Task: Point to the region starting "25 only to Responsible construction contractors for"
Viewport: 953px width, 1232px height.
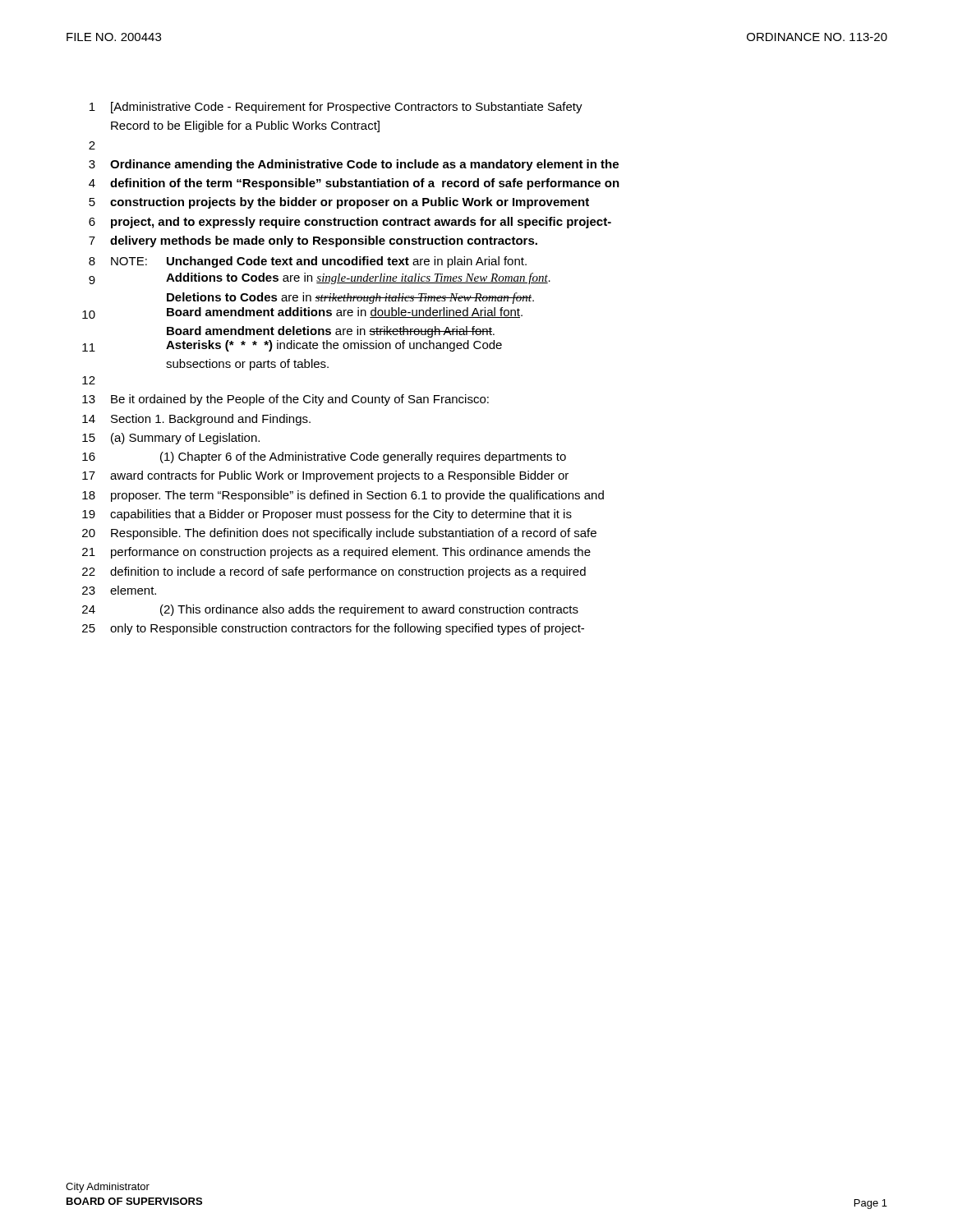Action: point(476,628)
